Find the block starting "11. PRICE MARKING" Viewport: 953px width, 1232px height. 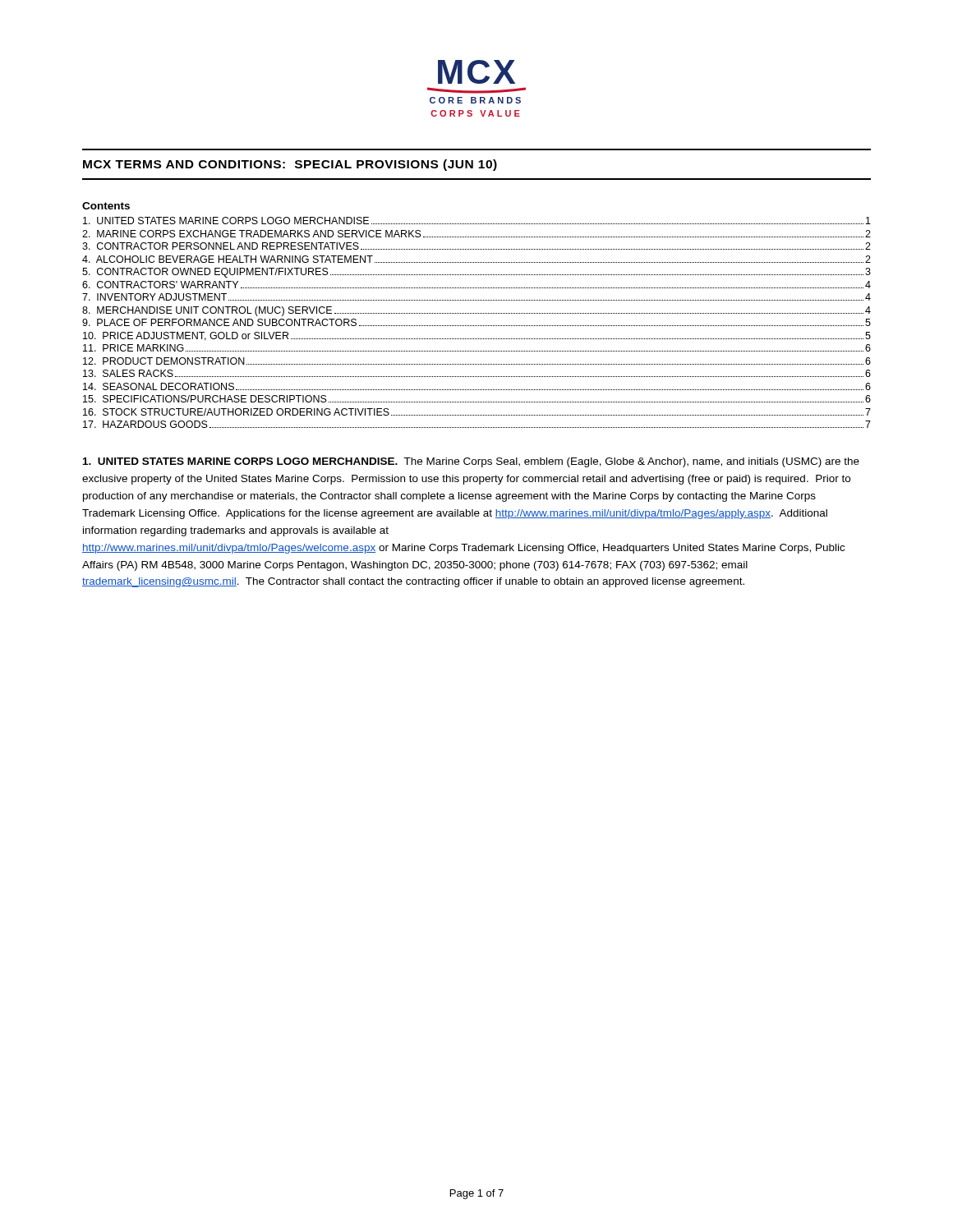tap(476, 348)
